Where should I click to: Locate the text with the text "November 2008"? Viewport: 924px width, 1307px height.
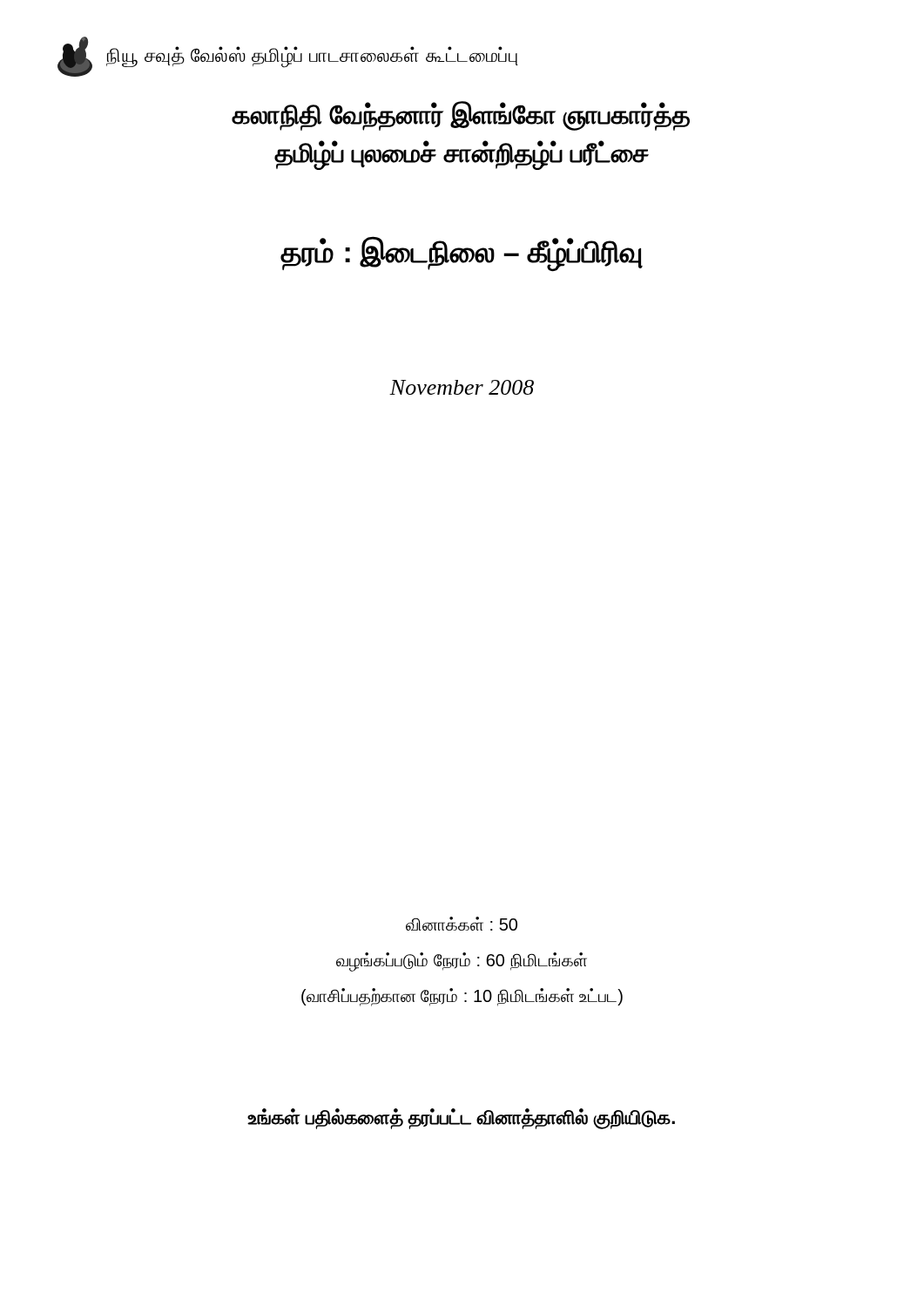coord(462,387)
